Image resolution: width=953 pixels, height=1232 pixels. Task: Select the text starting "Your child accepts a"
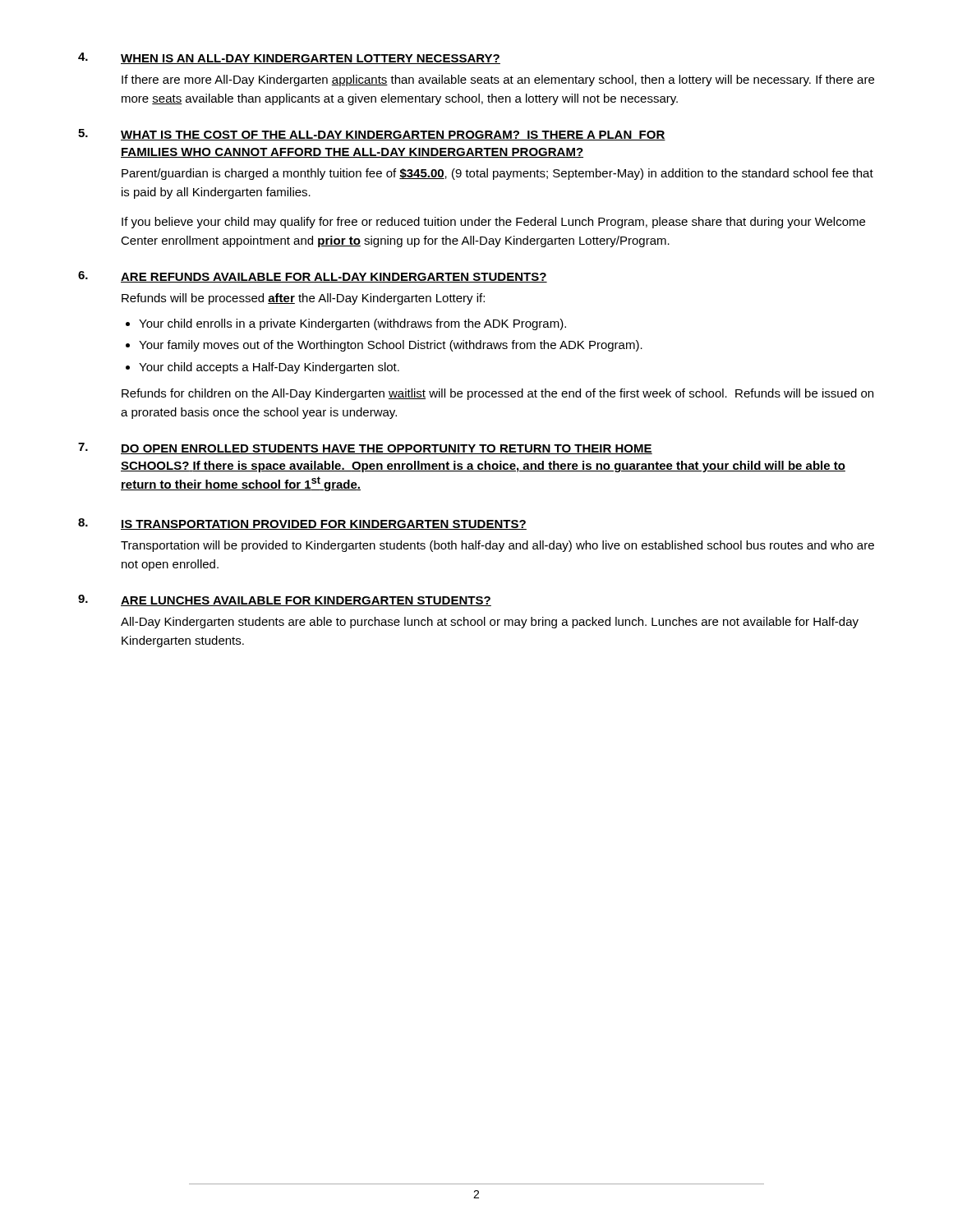point(269,366)
